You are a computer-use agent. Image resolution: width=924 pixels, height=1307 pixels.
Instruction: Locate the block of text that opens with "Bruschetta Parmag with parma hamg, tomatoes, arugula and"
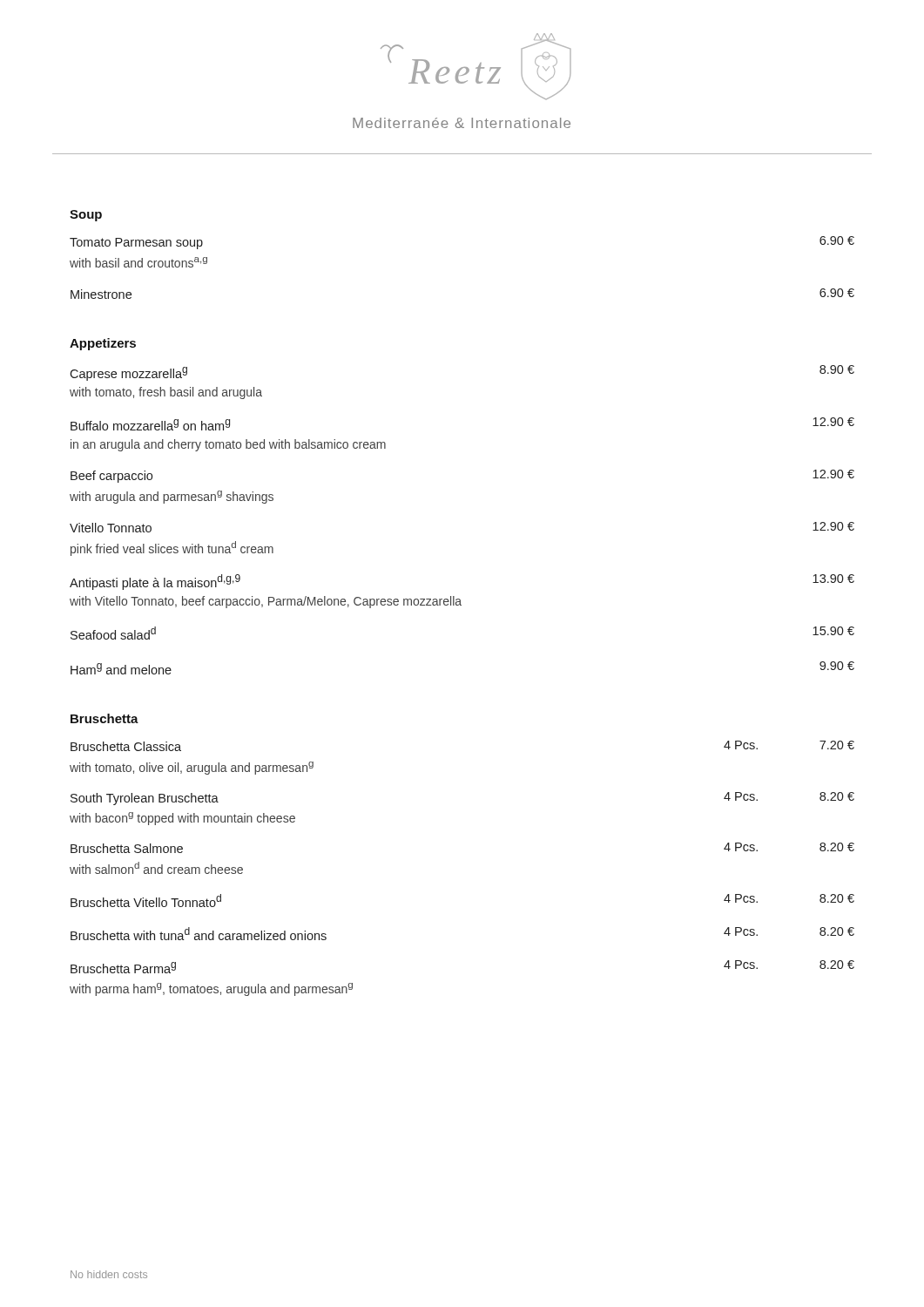[x=127, y=967]
